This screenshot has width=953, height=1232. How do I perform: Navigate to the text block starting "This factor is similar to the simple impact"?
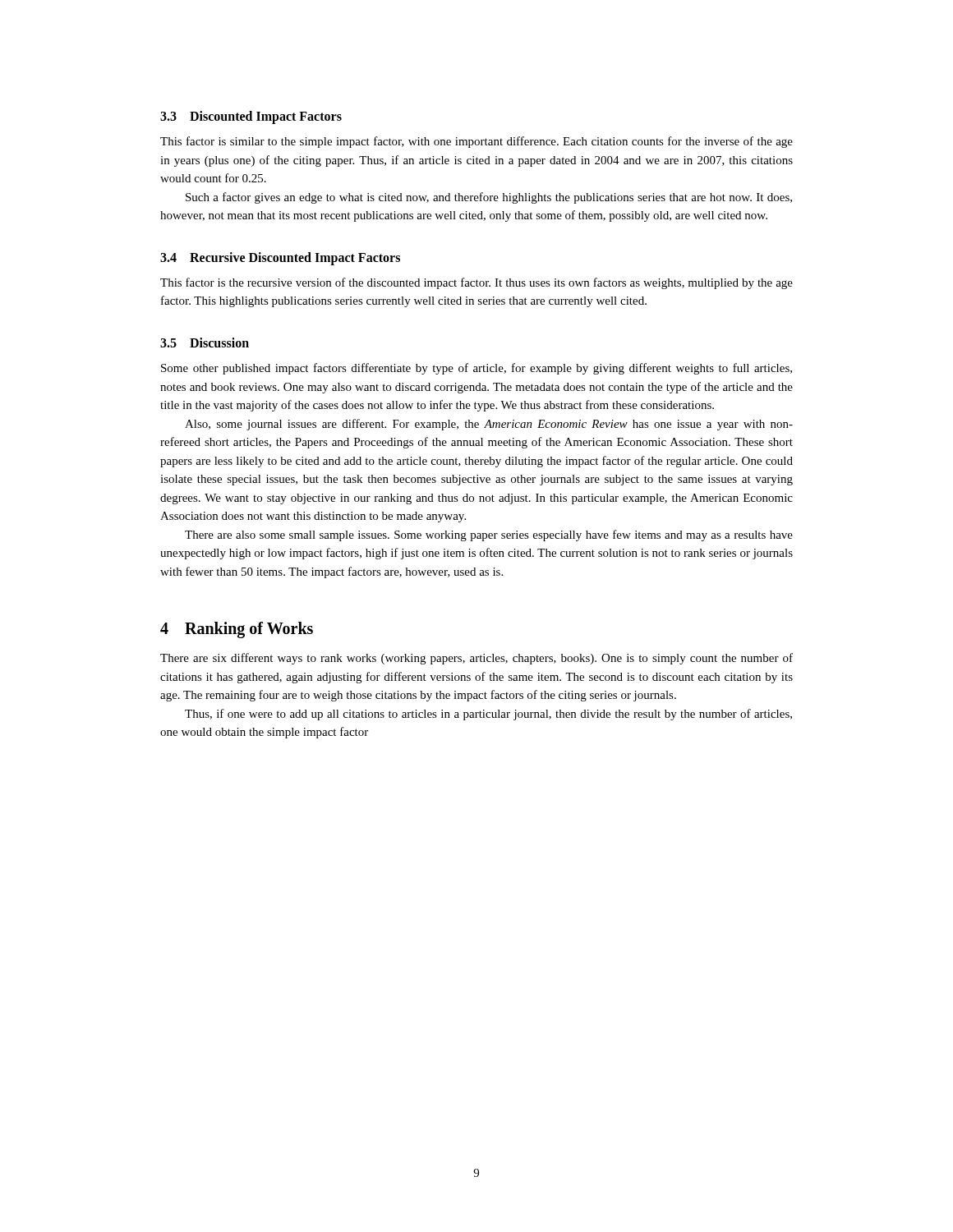tap(476, 160)
